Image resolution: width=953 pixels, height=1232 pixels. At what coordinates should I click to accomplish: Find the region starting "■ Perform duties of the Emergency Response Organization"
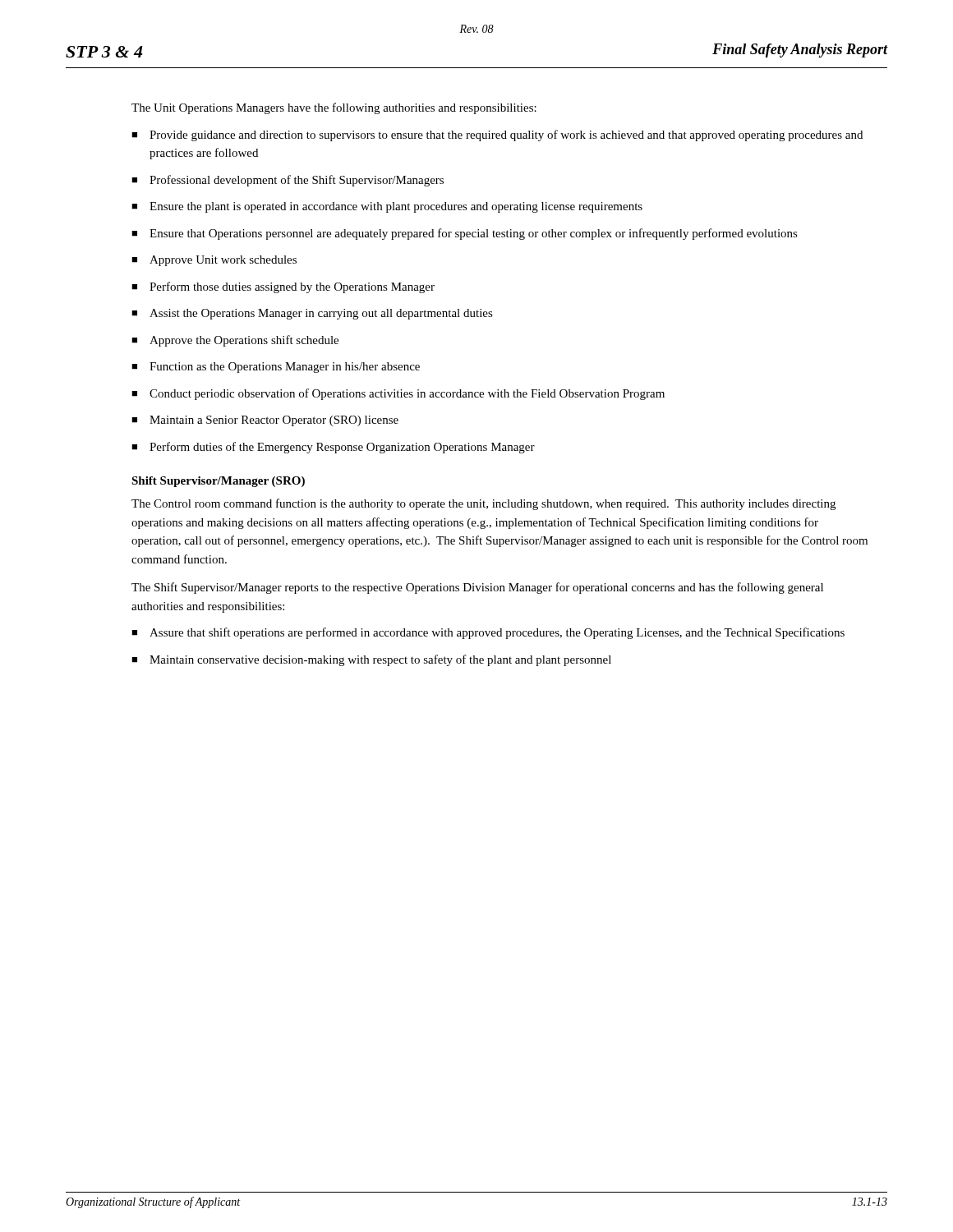501,447
